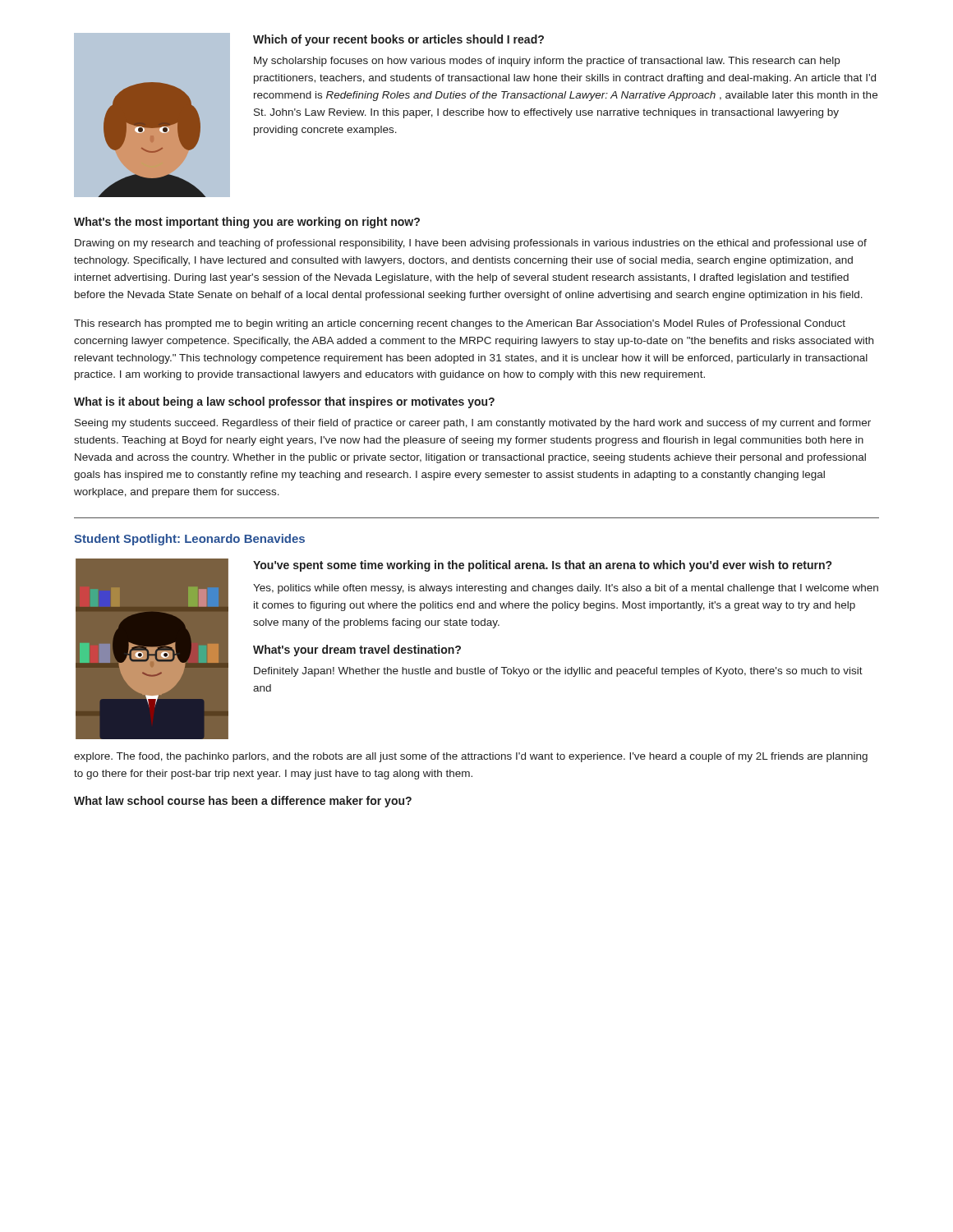Click on the text block with the text "My scholarship focuses on how various"
The height and width of the screenshot is (1232, 953).
[565, 95]
